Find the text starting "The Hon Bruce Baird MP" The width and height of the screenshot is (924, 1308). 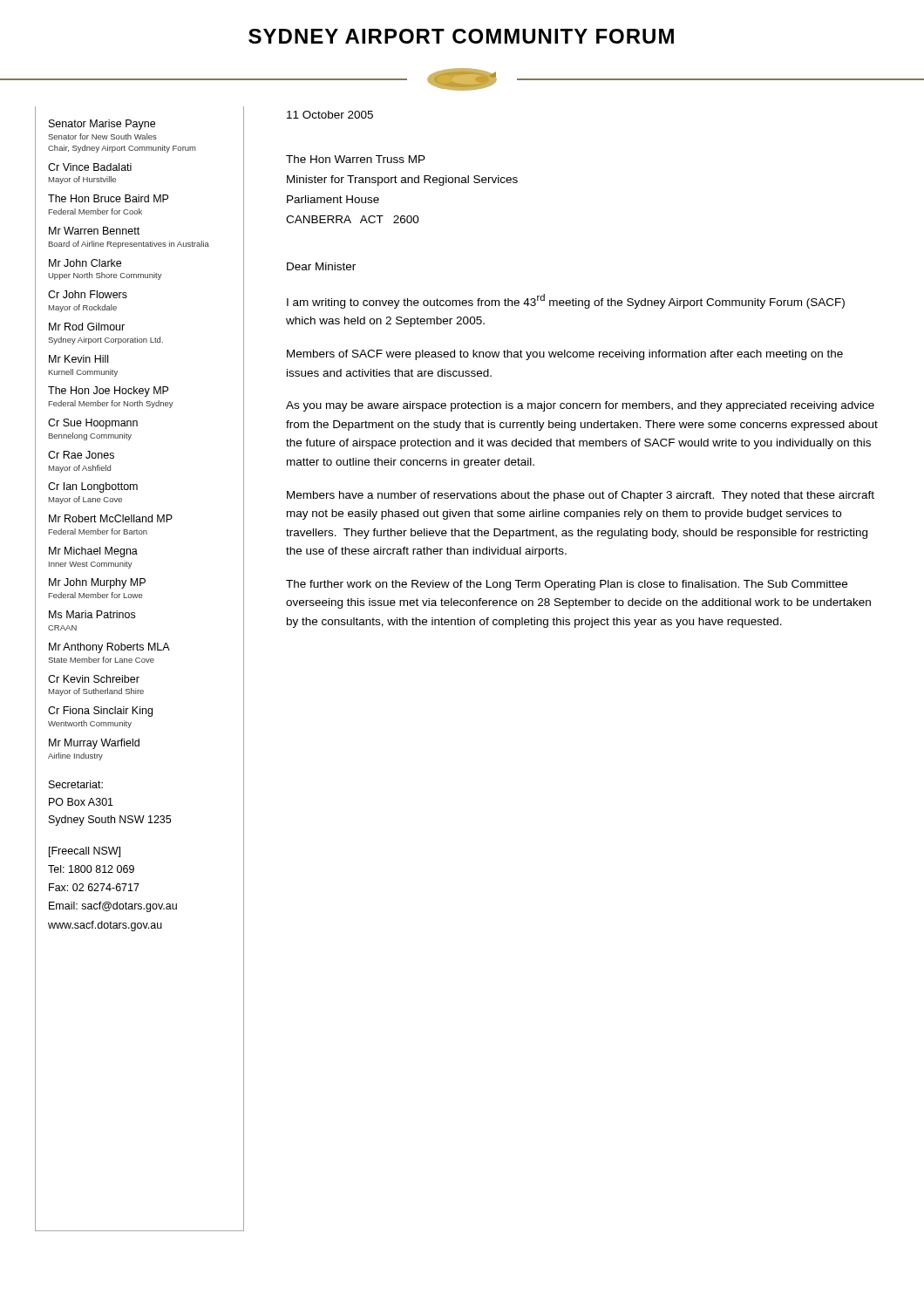tap(139, 205)
